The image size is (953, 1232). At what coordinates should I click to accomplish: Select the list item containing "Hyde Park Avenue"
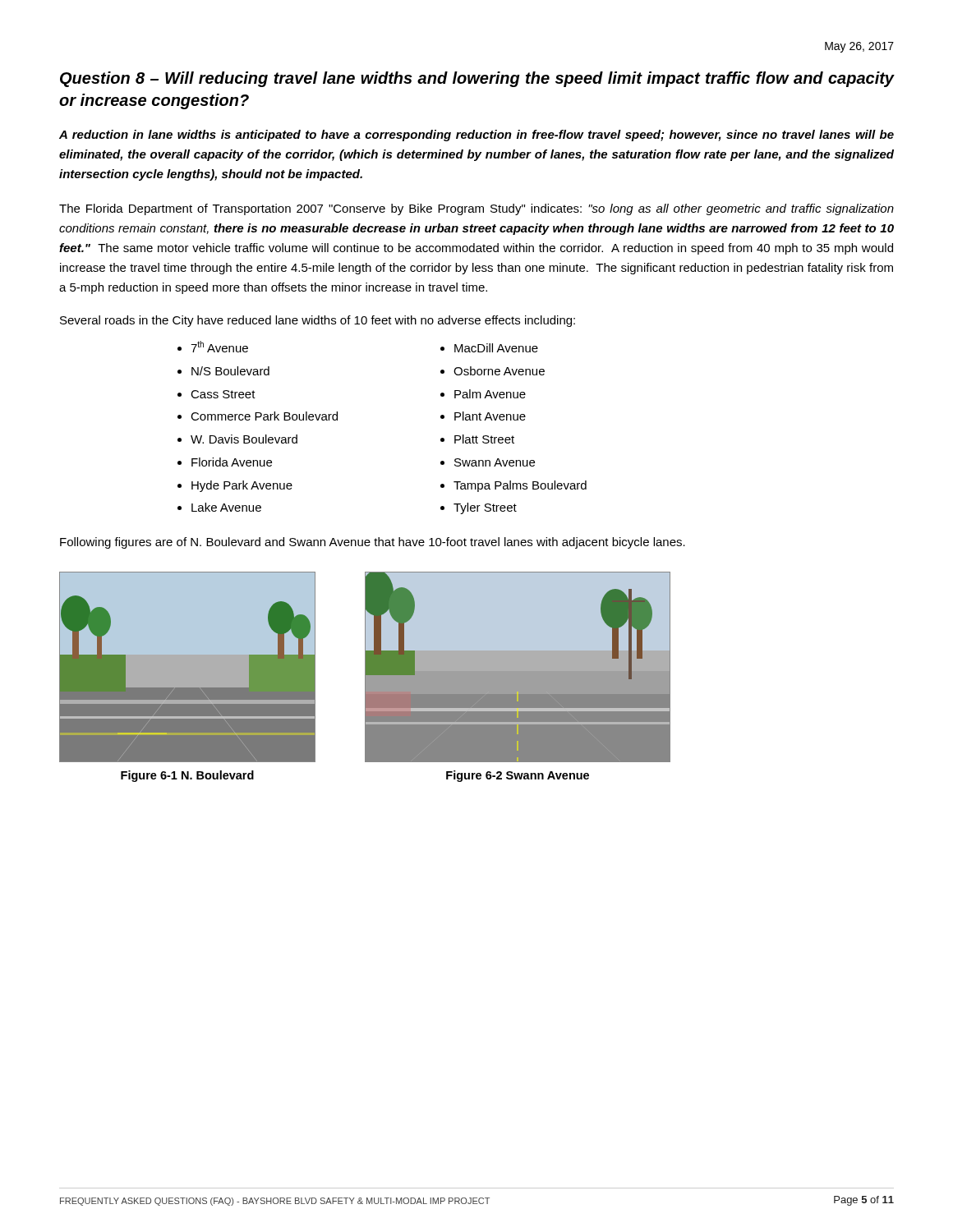(x=242, y=485)
